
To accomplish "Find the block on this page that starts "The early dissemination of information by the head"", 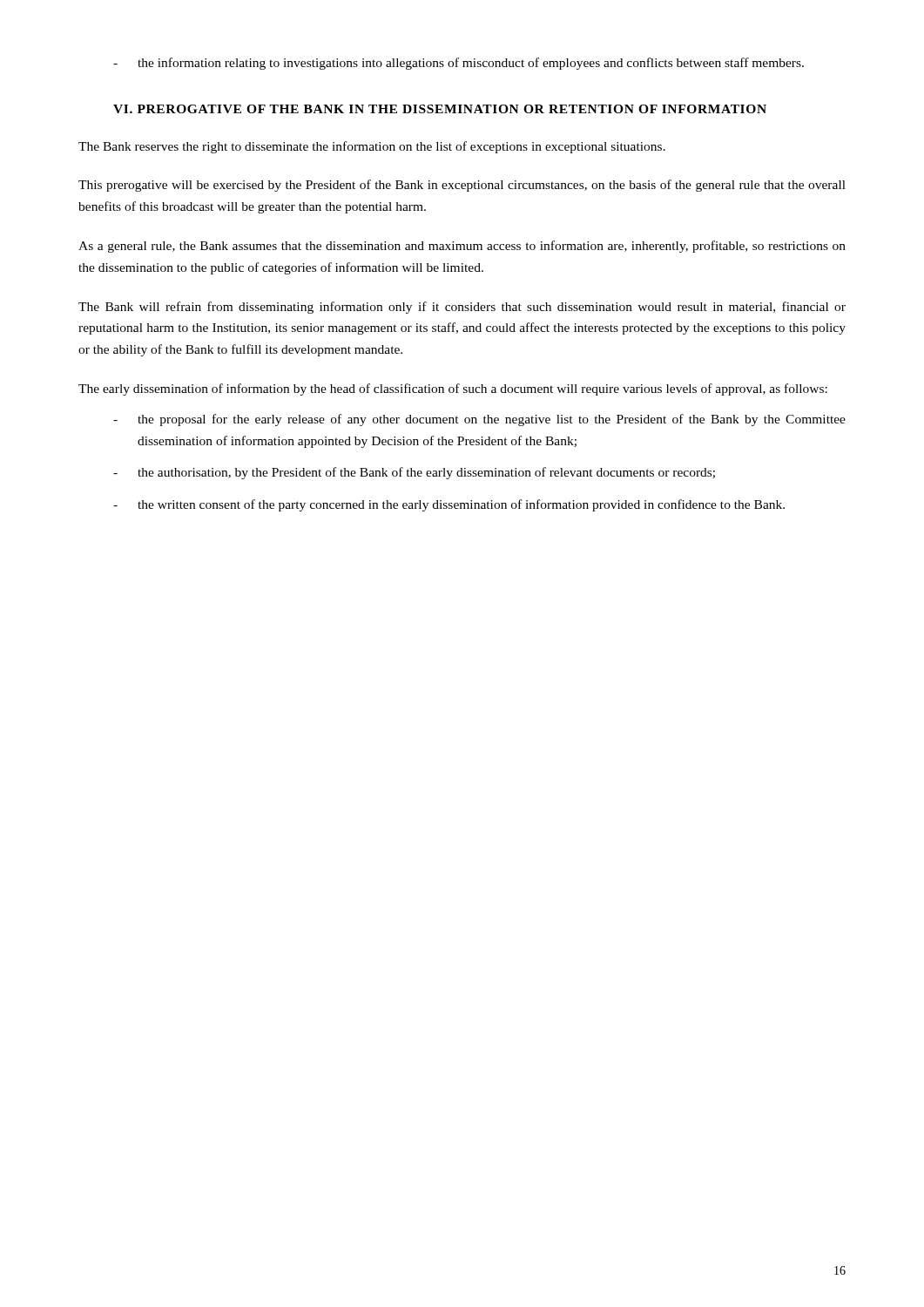I will click(453, 388).
